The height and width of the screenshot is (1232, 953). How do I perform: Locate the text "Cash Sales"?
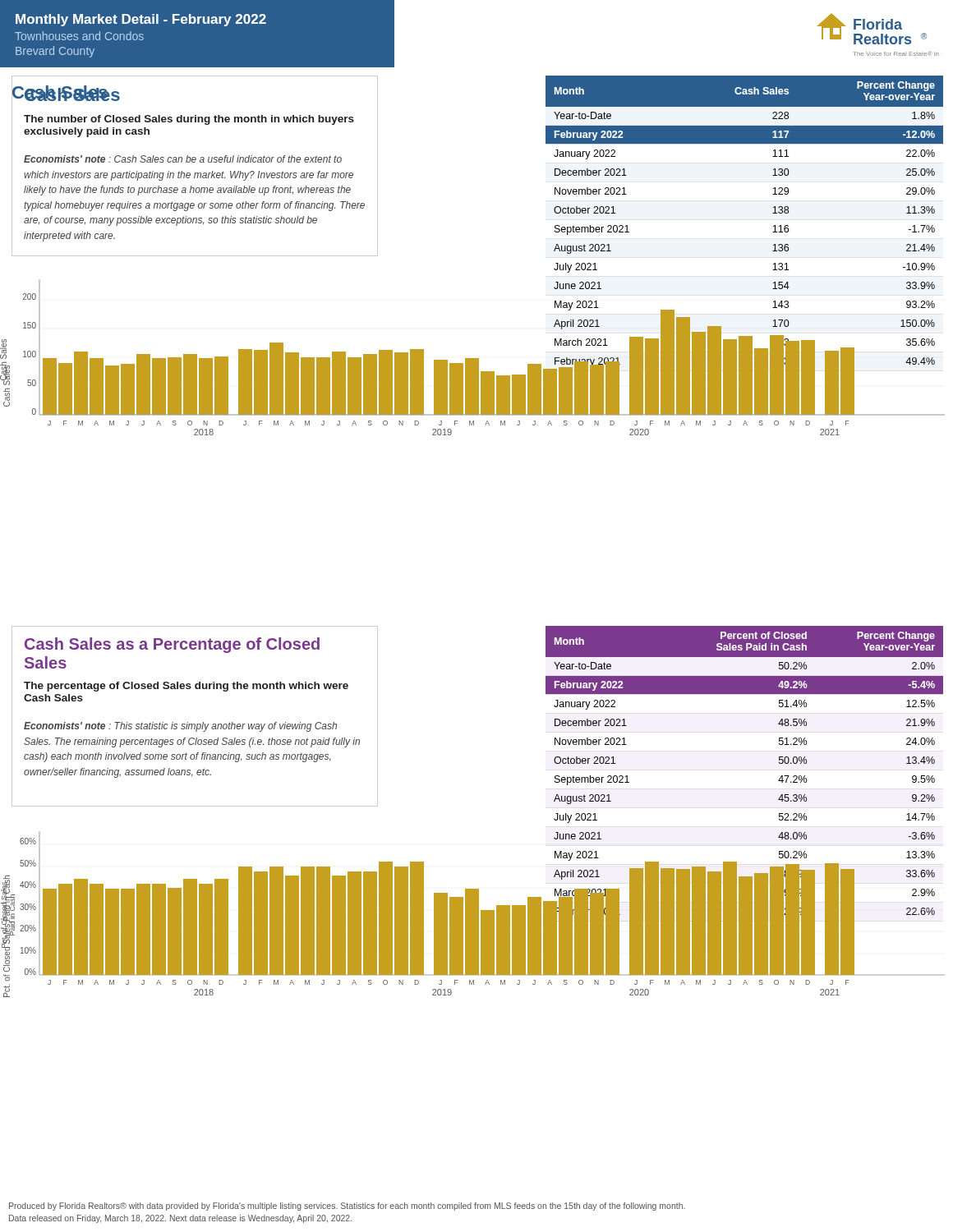tap(72, 95)
